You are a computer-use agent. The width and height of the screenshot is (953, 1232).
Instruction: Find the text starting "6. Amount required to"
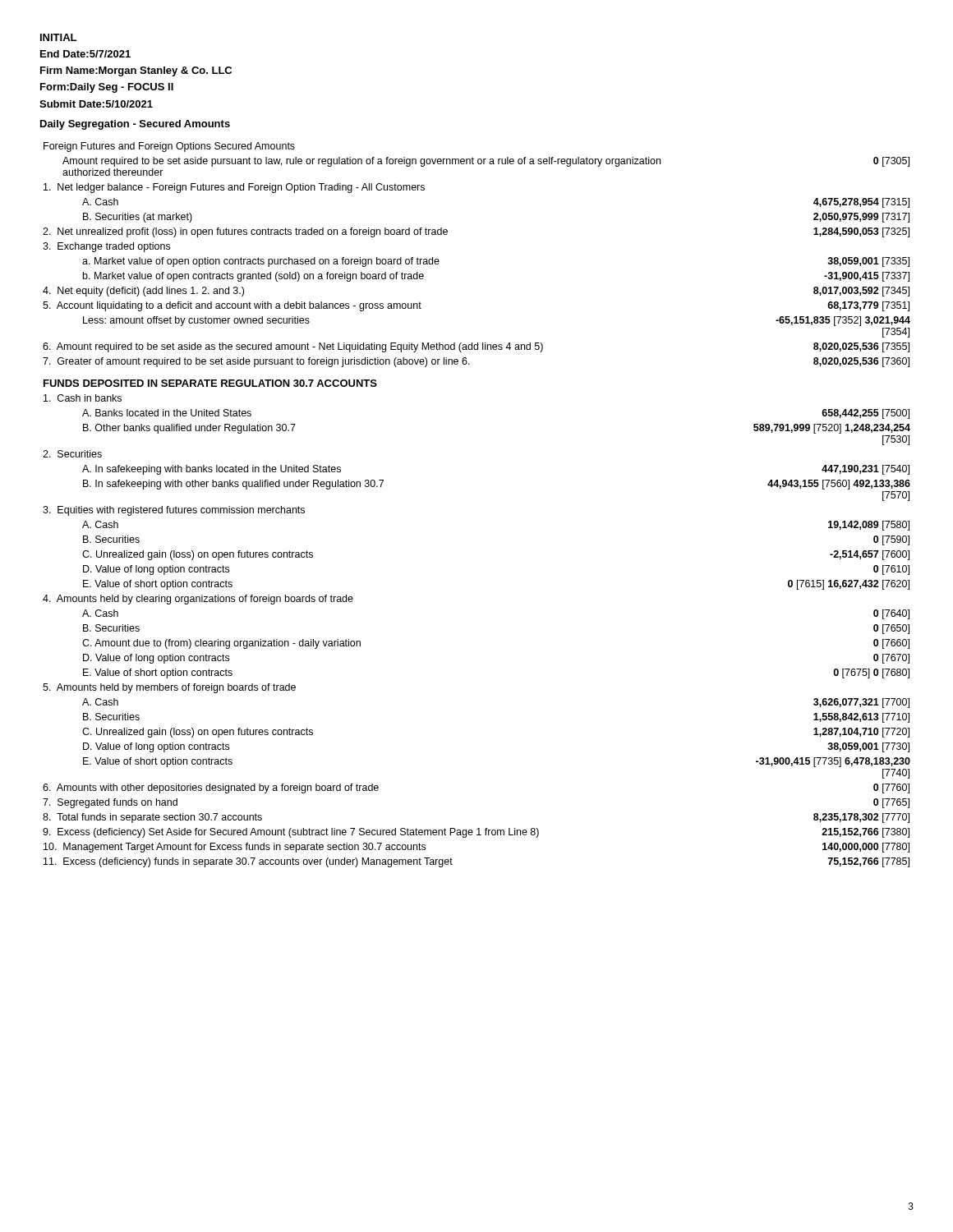pos(293,346)
